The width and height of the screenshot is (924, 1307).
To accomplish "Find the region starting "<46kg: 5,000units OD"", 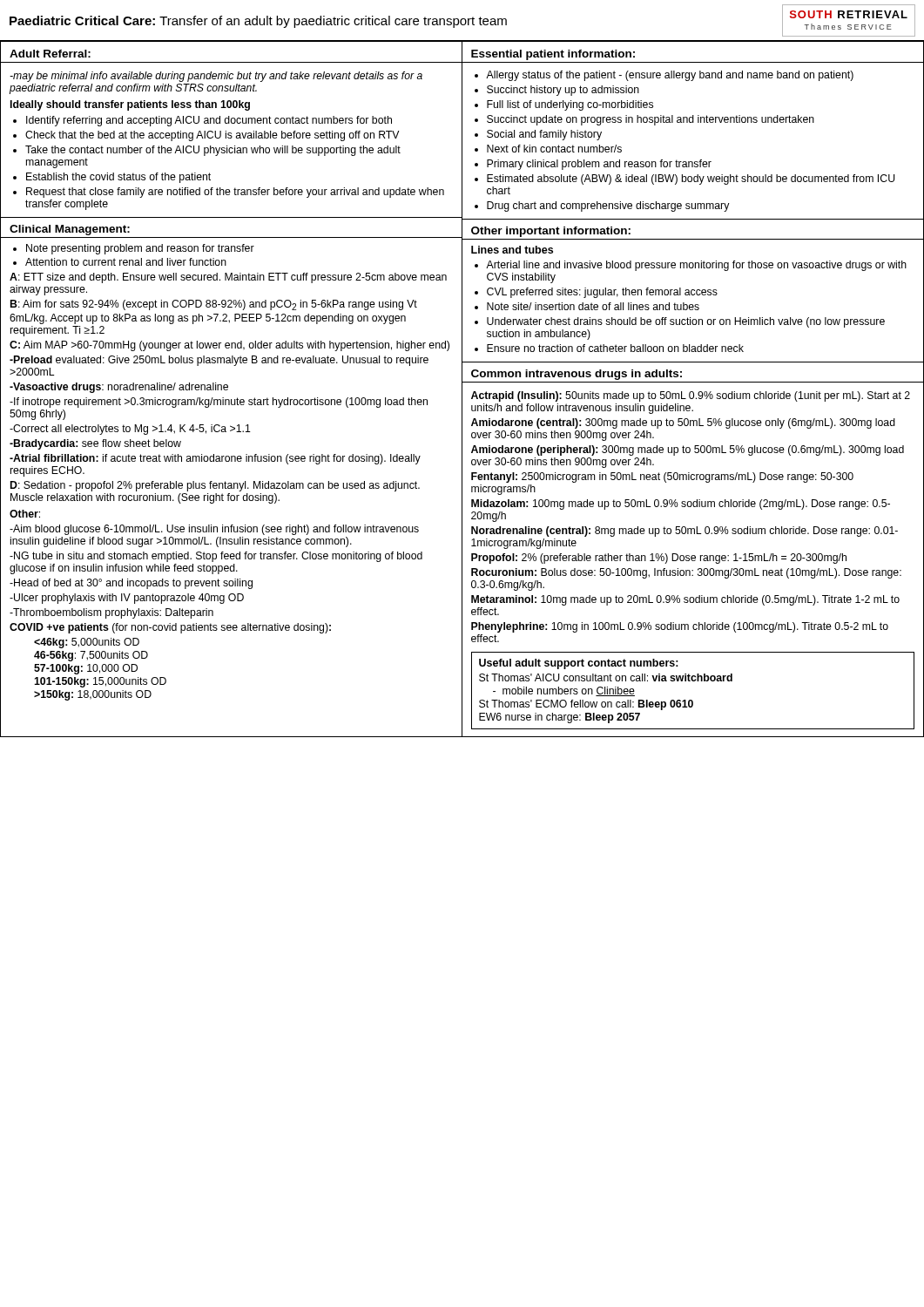I will [87, 642].
